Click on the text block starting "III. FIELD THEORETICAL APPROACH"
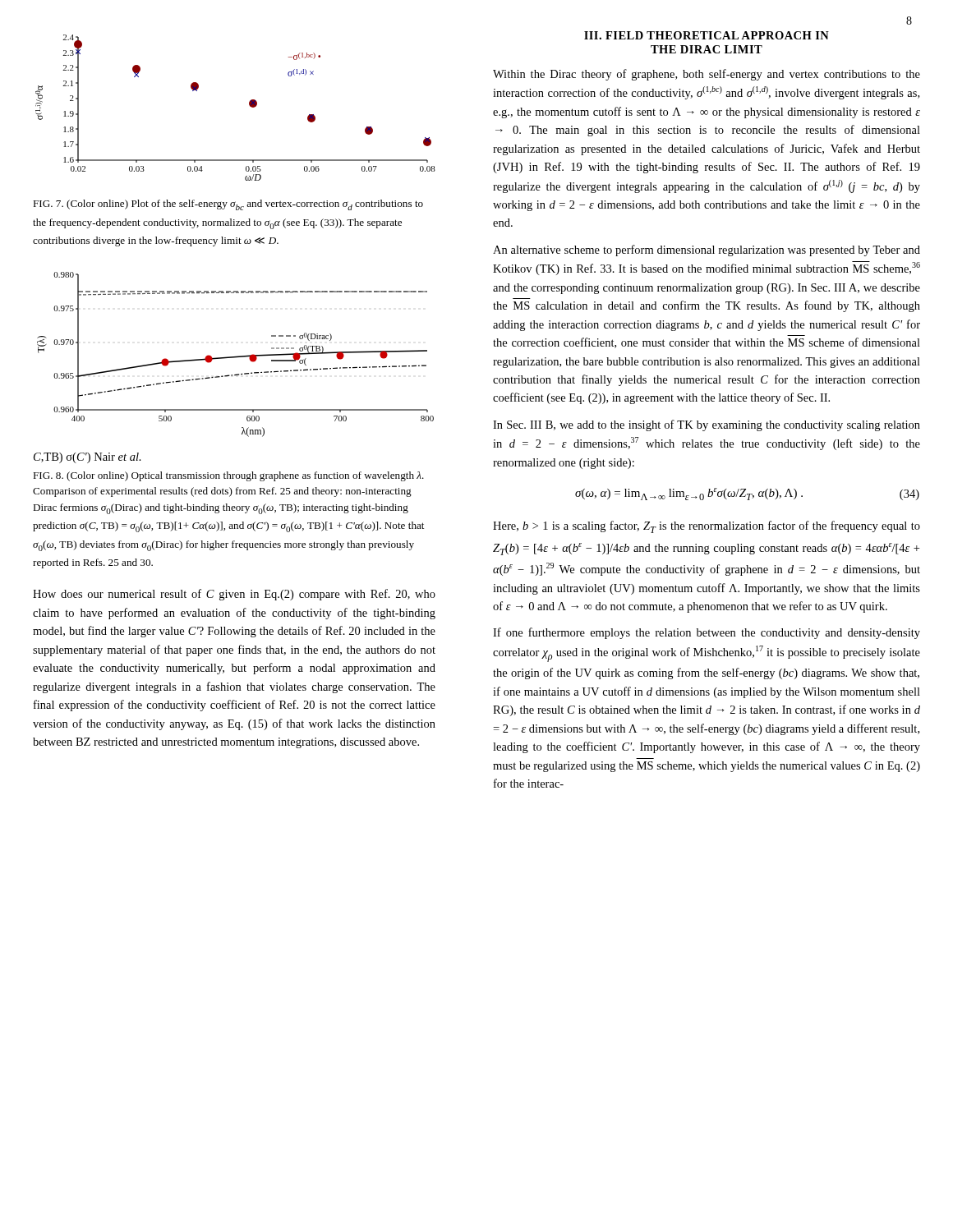 [707, 42]
